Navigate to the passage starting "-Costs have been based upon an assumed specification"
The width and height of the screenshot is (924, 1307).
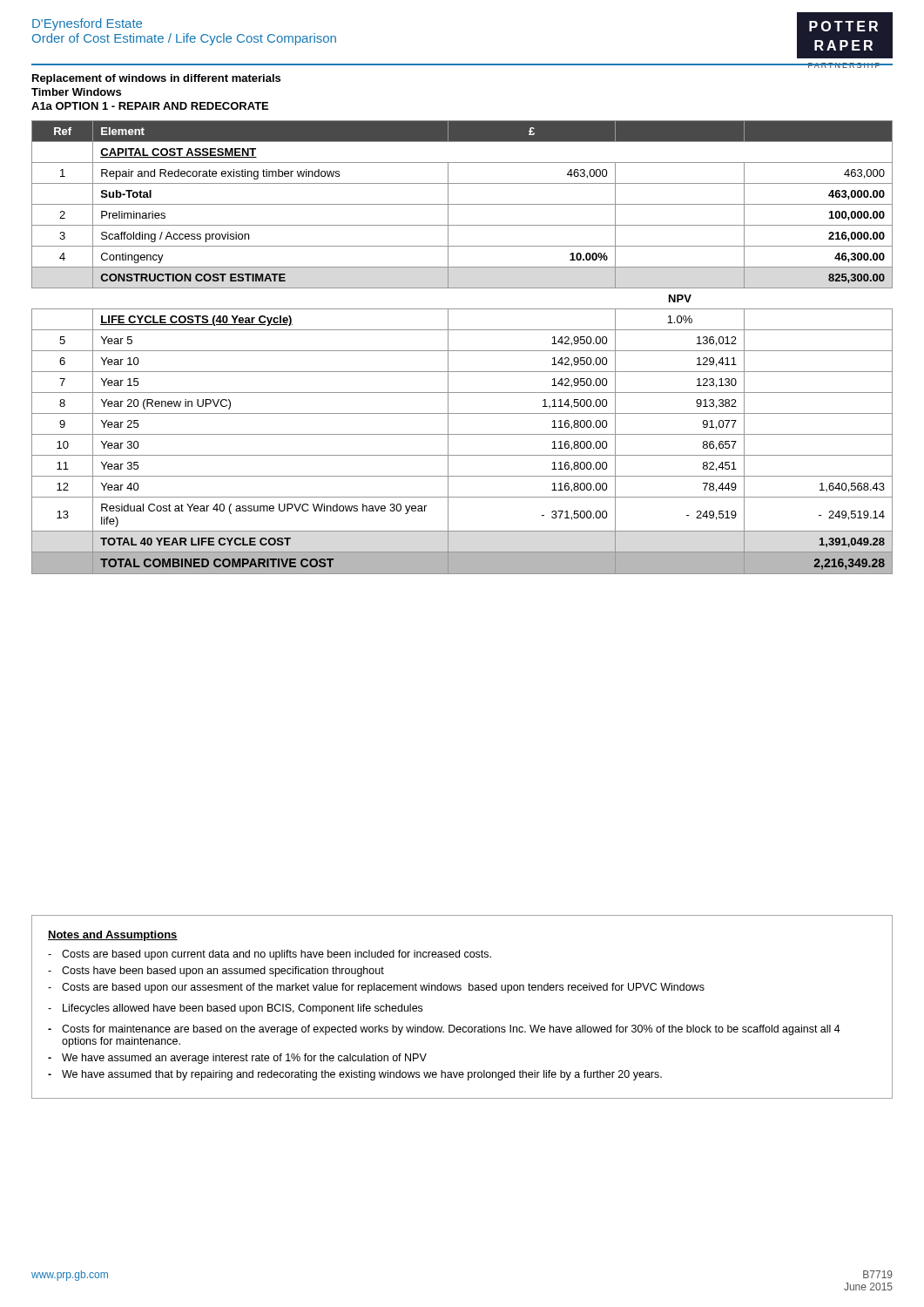pos(216,971)
